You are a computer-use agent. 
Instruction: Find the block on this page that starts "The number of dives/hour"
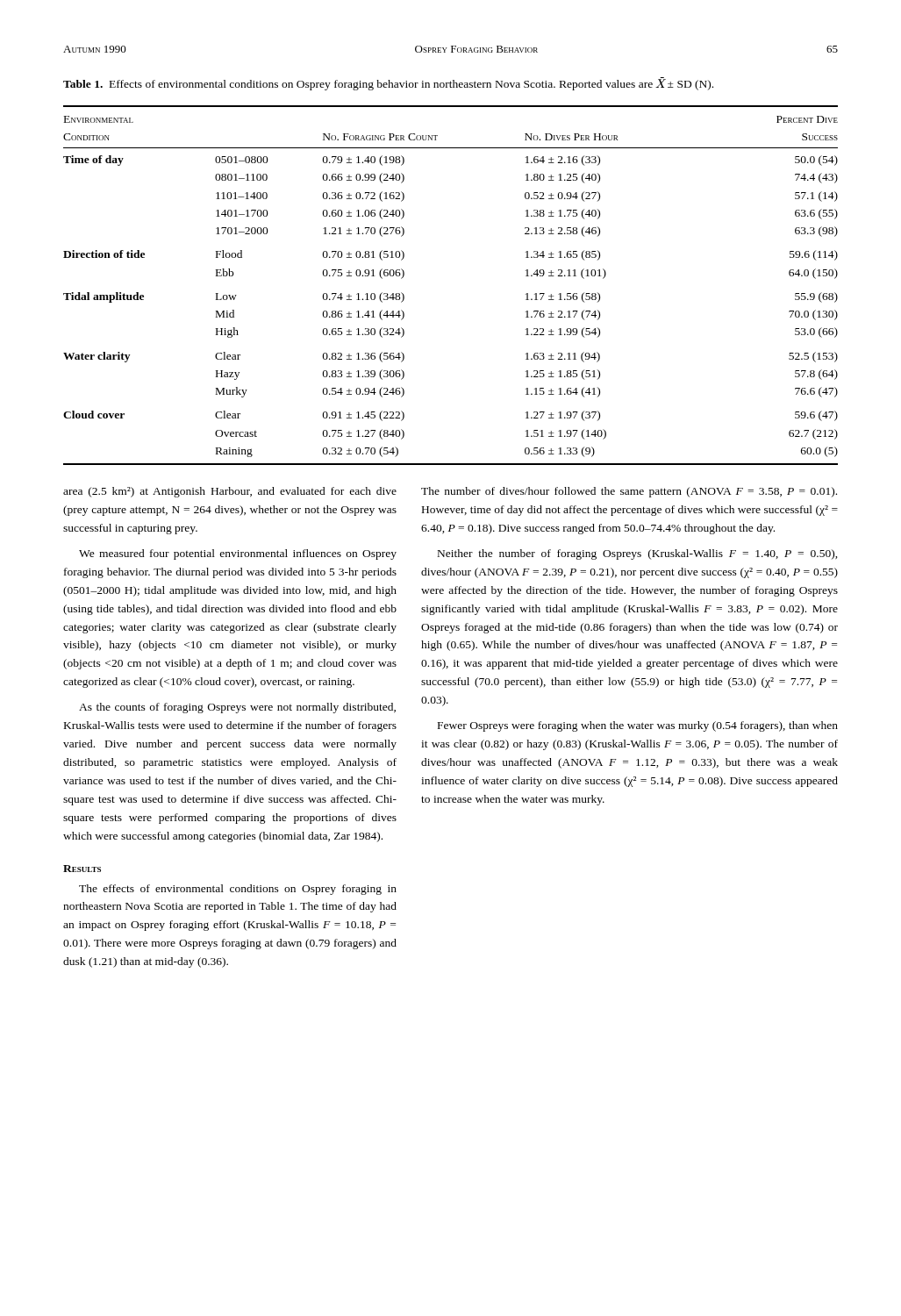click(x=629, y=646)
